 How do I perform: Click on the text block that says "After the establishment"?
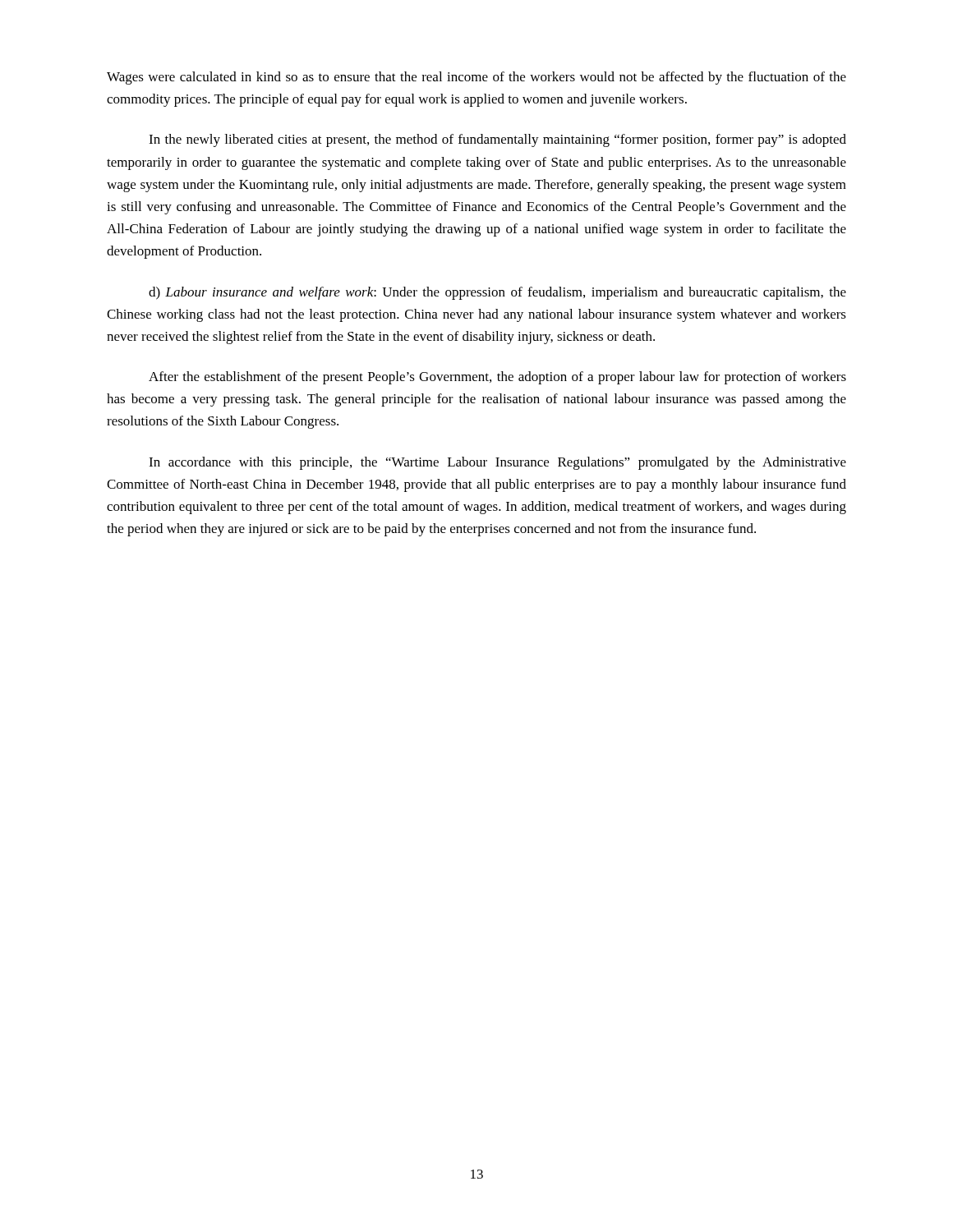pos(476,399)
